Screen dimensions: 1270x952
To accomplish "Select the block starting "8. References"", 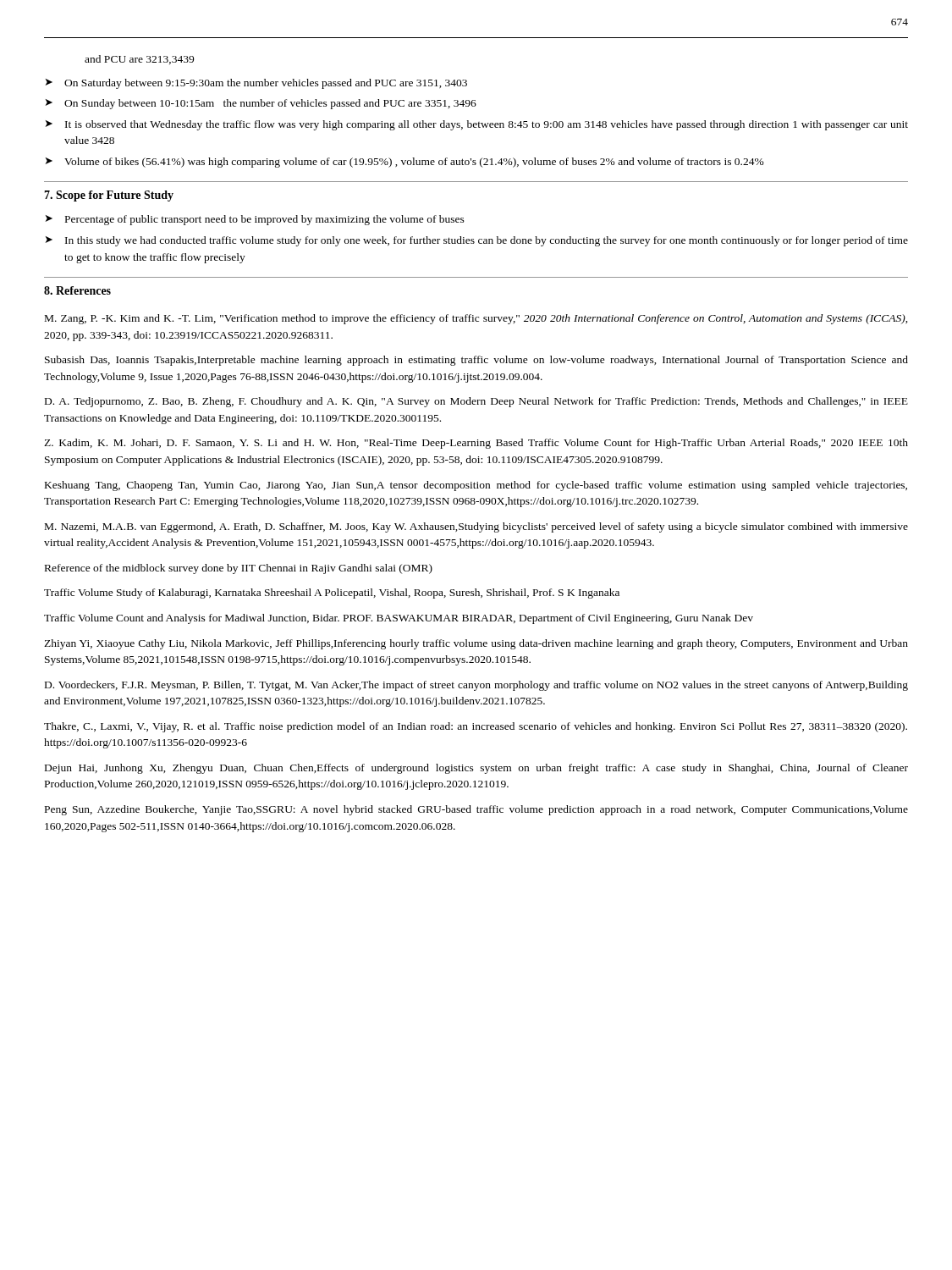I will click(77, 291).
